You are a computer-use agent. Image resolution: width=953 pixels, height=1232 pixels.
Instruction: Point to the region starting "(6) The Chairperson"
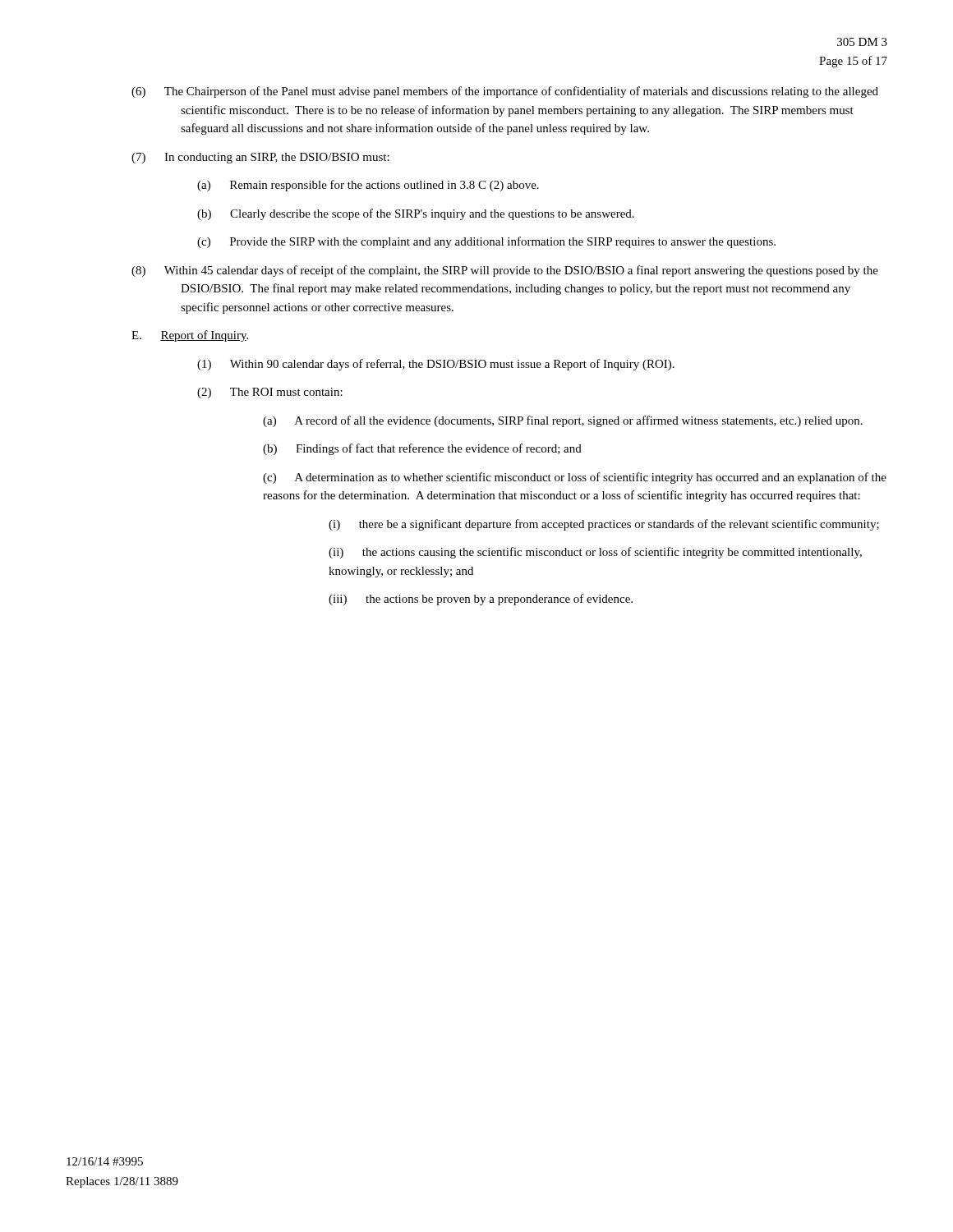point(505,110)
